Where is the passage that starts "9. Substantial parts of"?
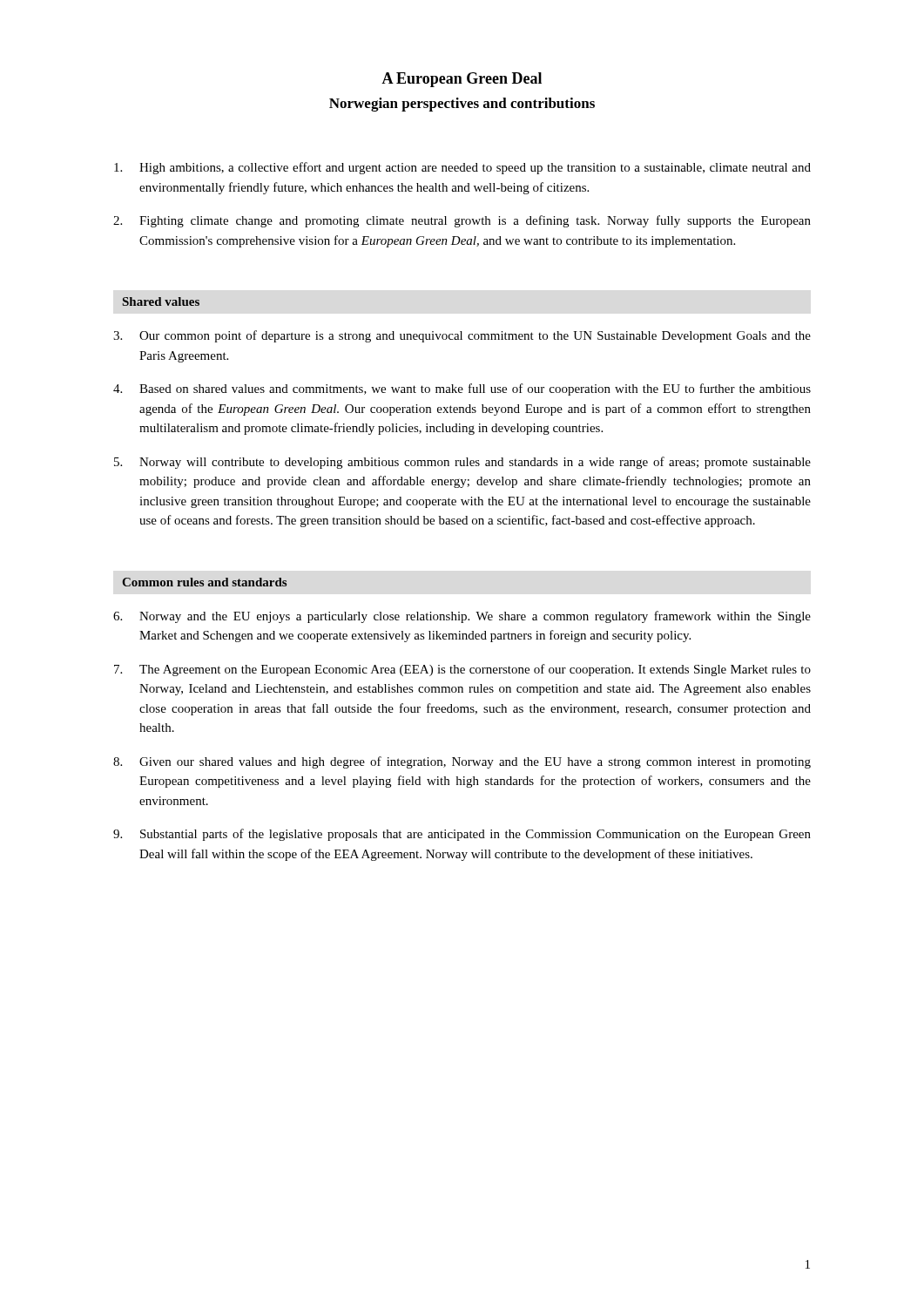Viewport: 924px width, 1307px height. (462, 844)
